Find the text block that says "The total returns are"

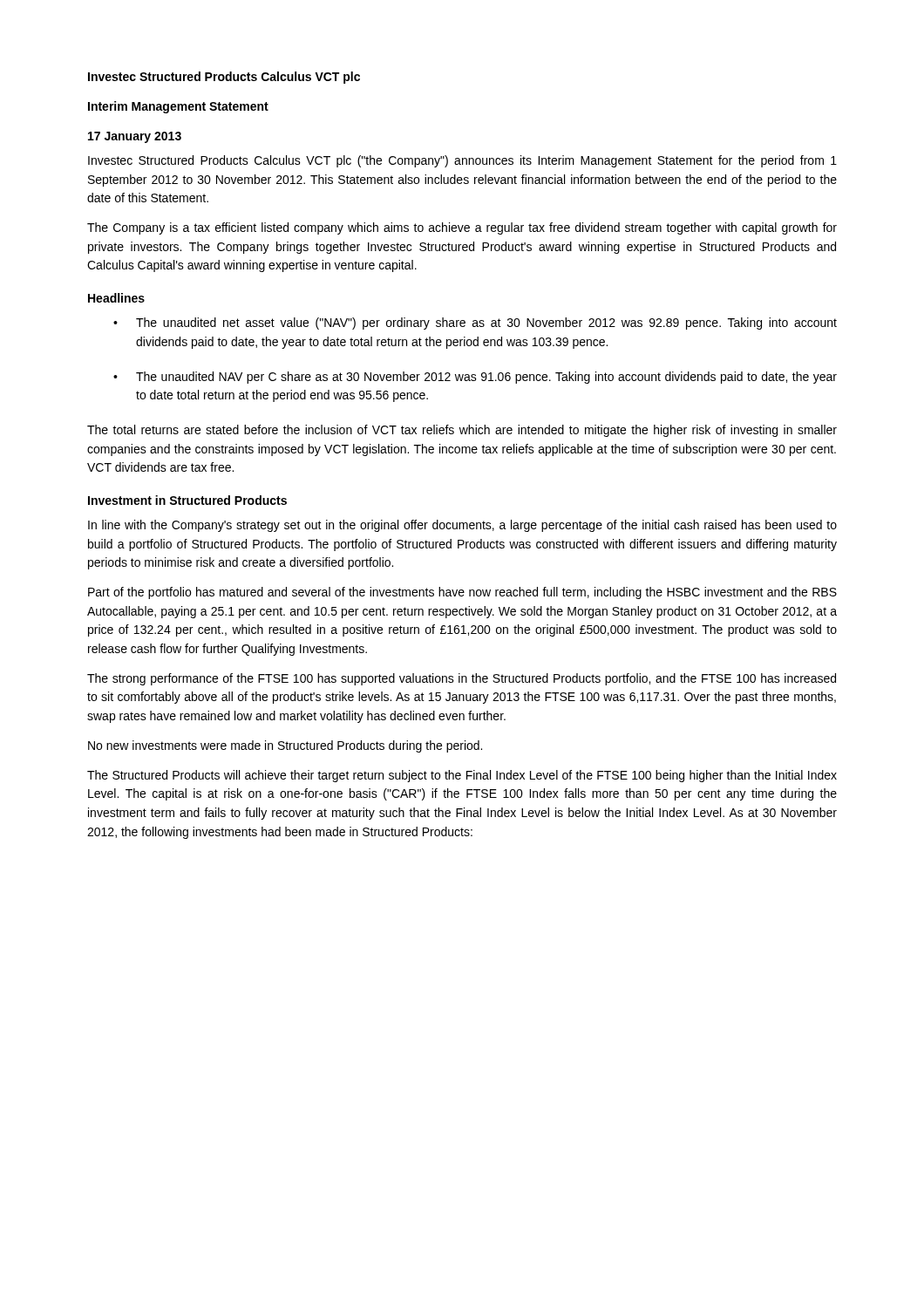[x=462, y=449]
